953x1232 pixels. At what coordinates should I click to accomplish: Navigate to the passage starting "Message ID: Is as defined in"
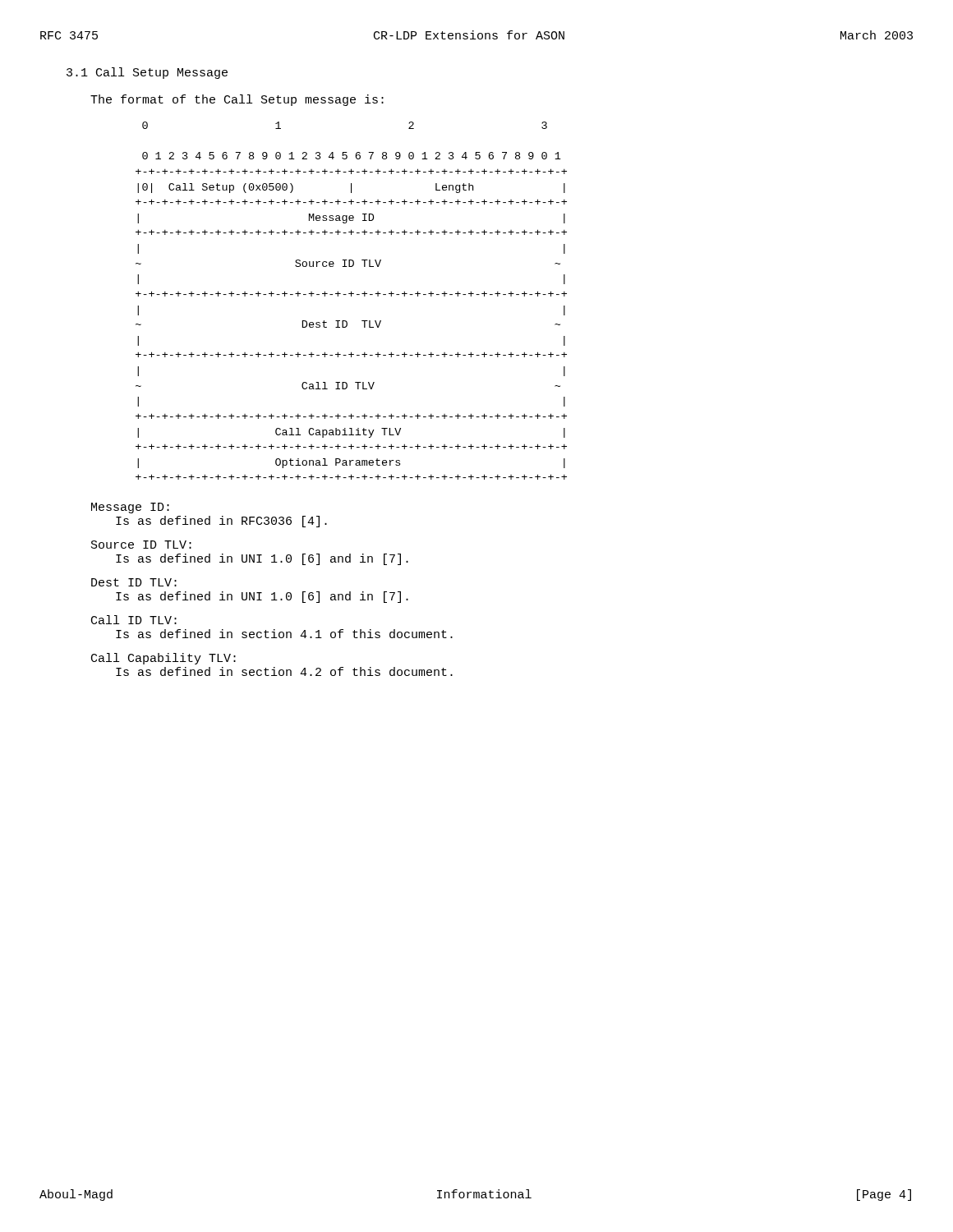(x=130, y=508)
